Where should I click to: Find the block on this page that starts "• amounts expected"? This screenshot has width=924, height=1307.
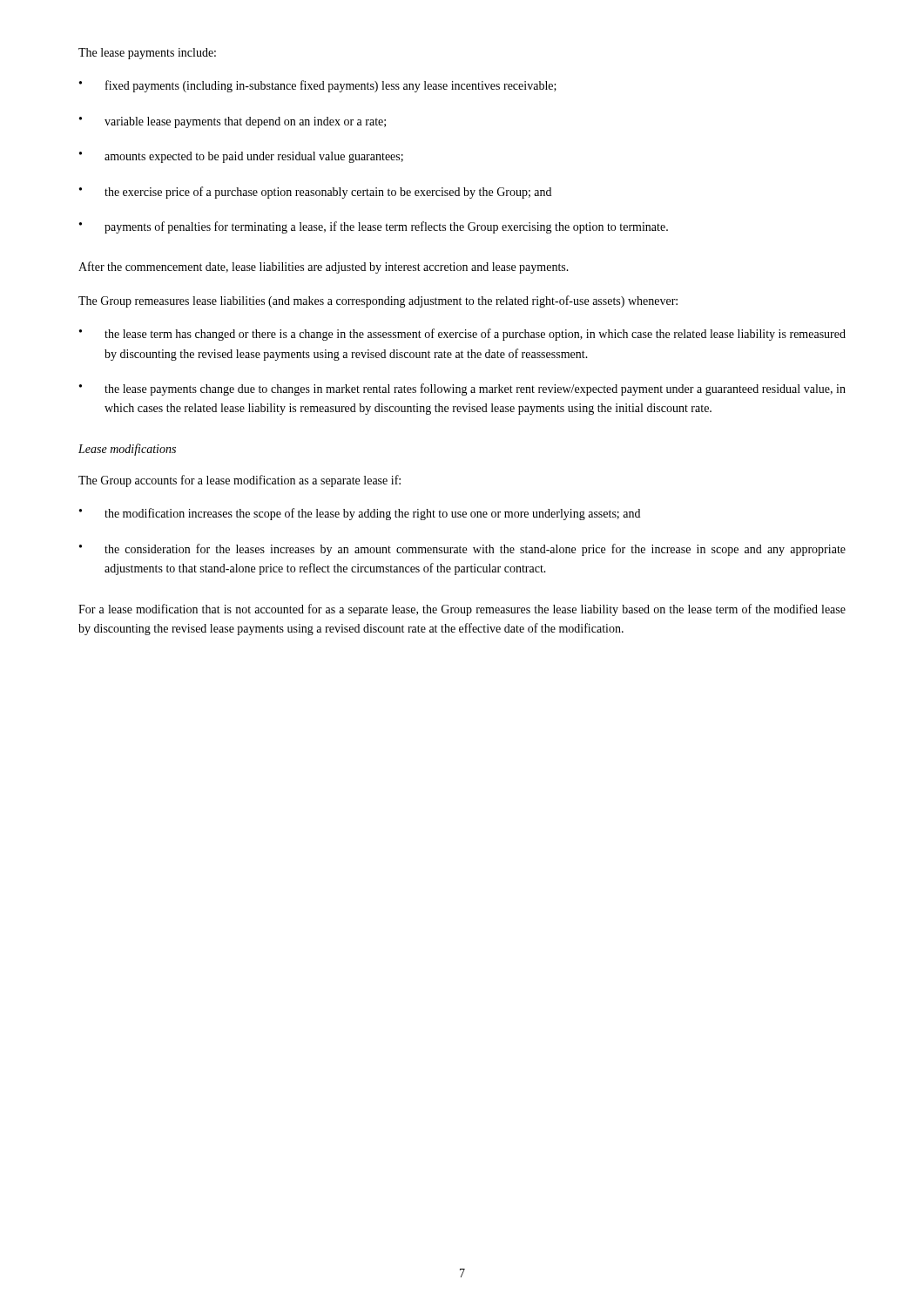pyautogui.click(x=241, y=157)
